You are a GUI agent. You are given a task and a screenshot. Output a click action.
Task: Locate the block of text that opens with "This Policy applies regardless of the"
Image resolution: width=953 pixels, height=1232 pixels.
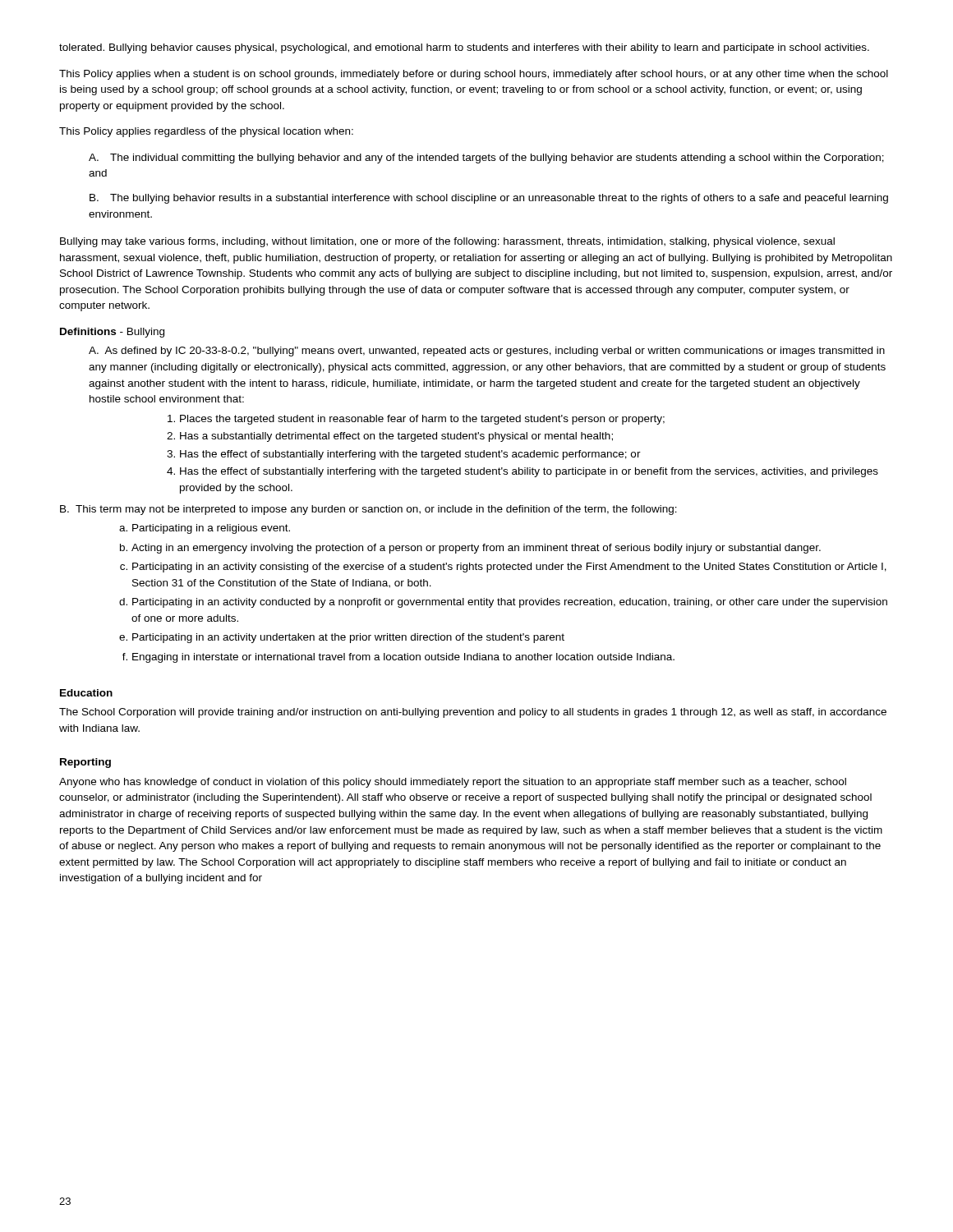click(206, 132)
